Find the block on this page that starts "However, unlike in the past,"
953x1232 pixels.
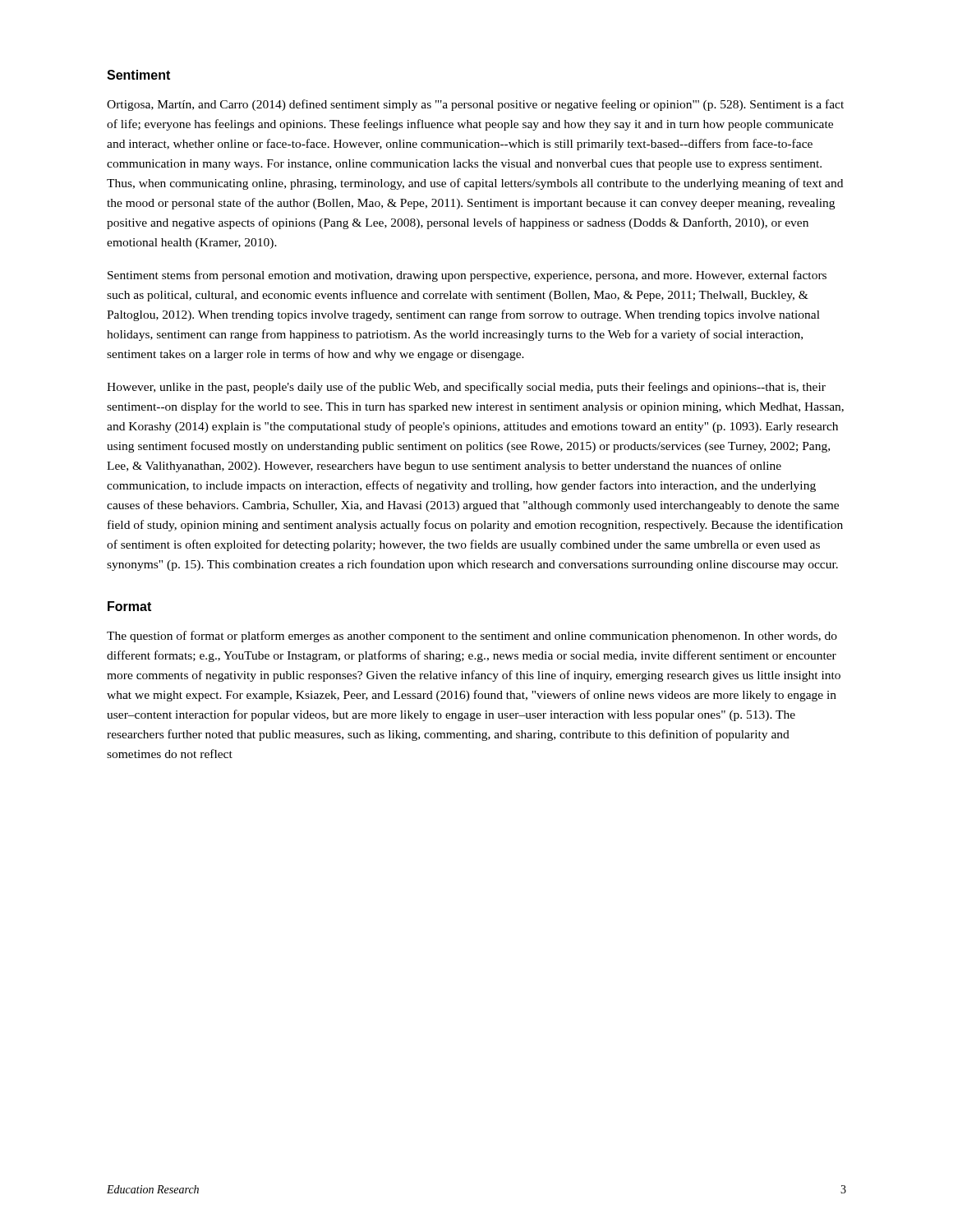point(476,475)
